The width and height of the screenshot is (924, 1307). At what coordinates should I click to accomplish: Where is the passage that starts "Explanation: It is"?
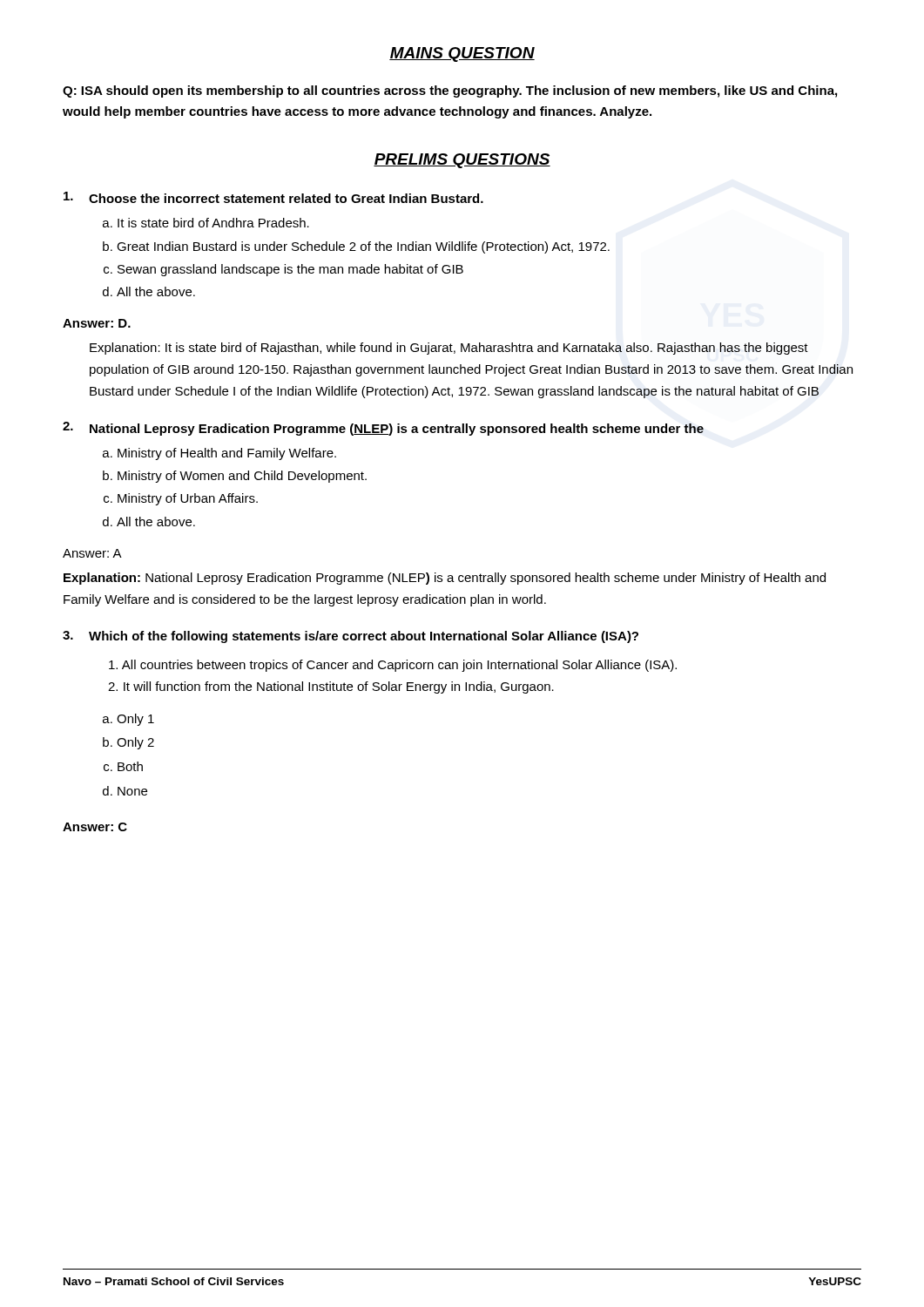click(x=471, y=369)
